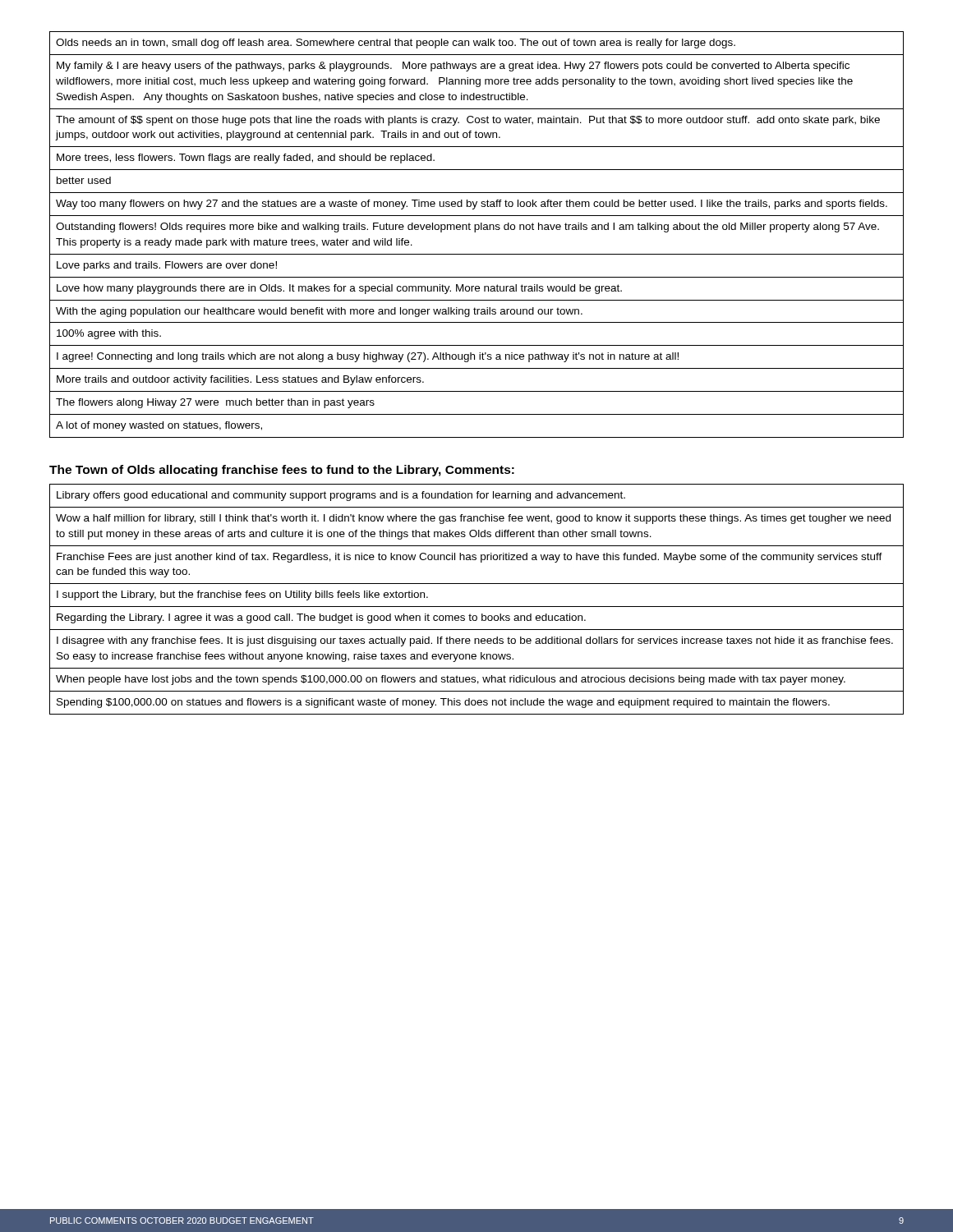Locate the block of text that opens with "With the aging population"
The height and width of the screenshot is (1232, 953).
[319, 311]
